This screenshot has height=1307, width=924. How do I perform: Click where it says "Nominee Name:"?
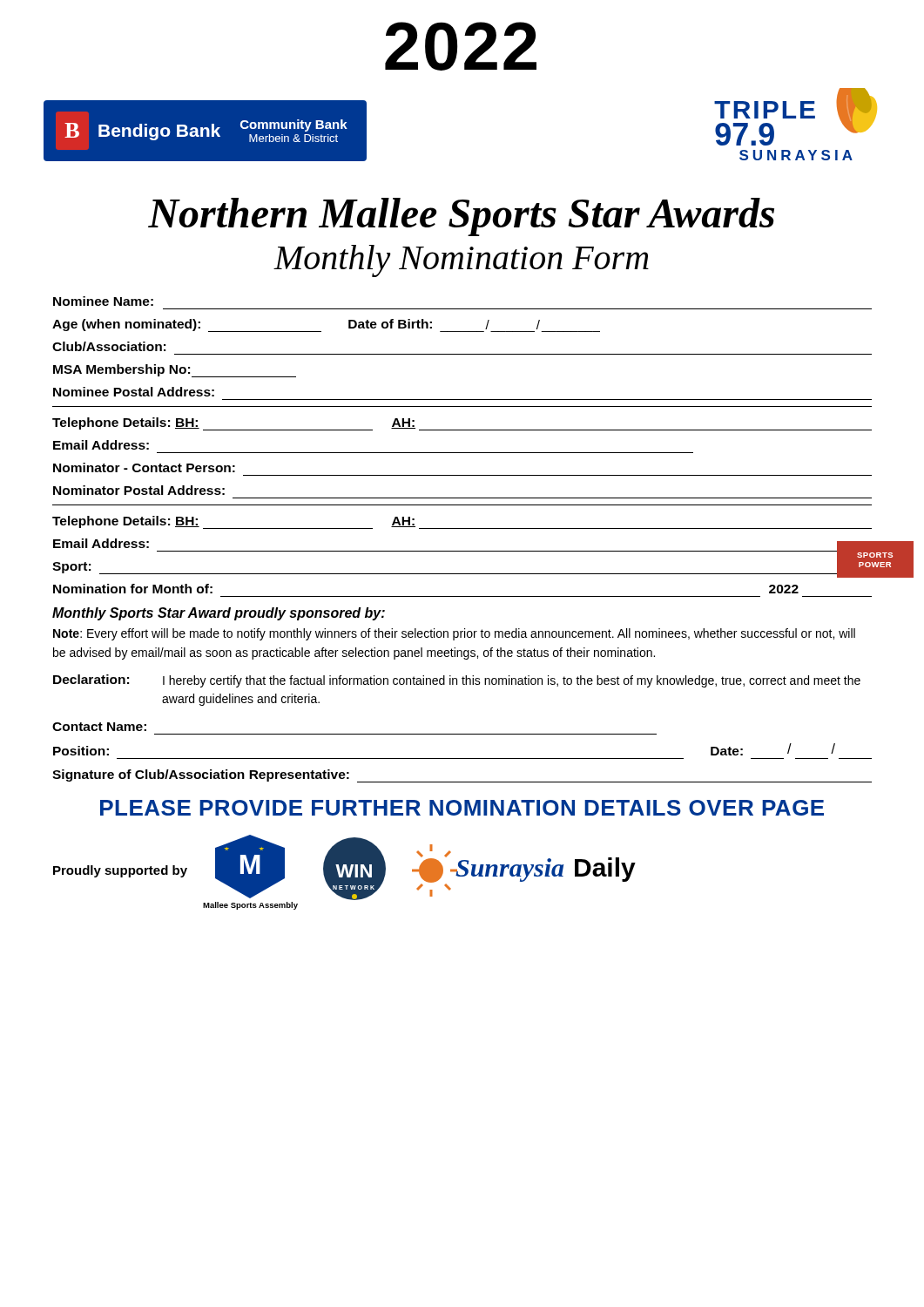pyautogui.click(x=462, y=301)
